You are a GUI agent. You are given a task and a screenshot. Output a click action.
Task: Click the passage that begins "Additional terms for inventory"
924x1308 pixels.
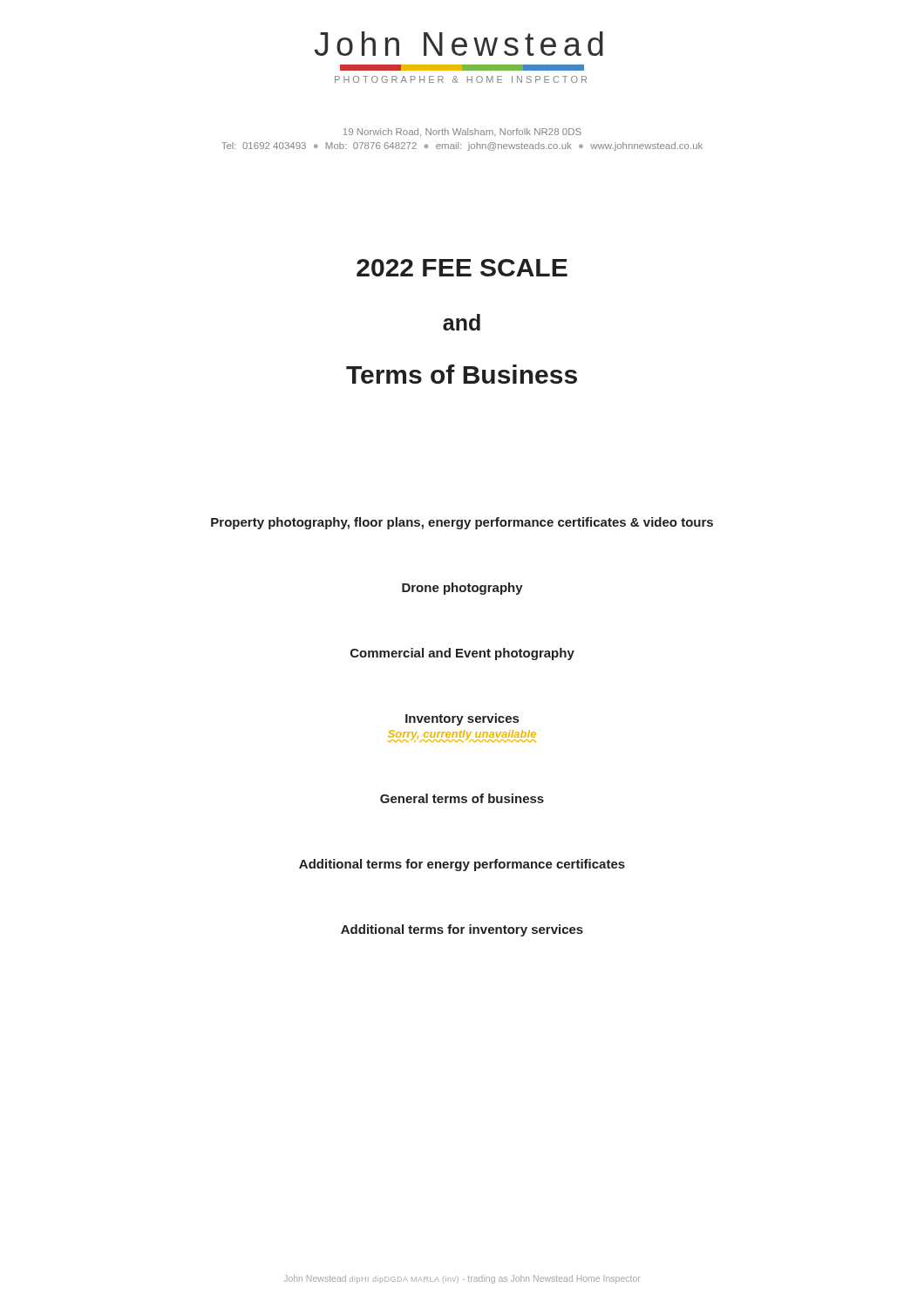click(462, 929)
